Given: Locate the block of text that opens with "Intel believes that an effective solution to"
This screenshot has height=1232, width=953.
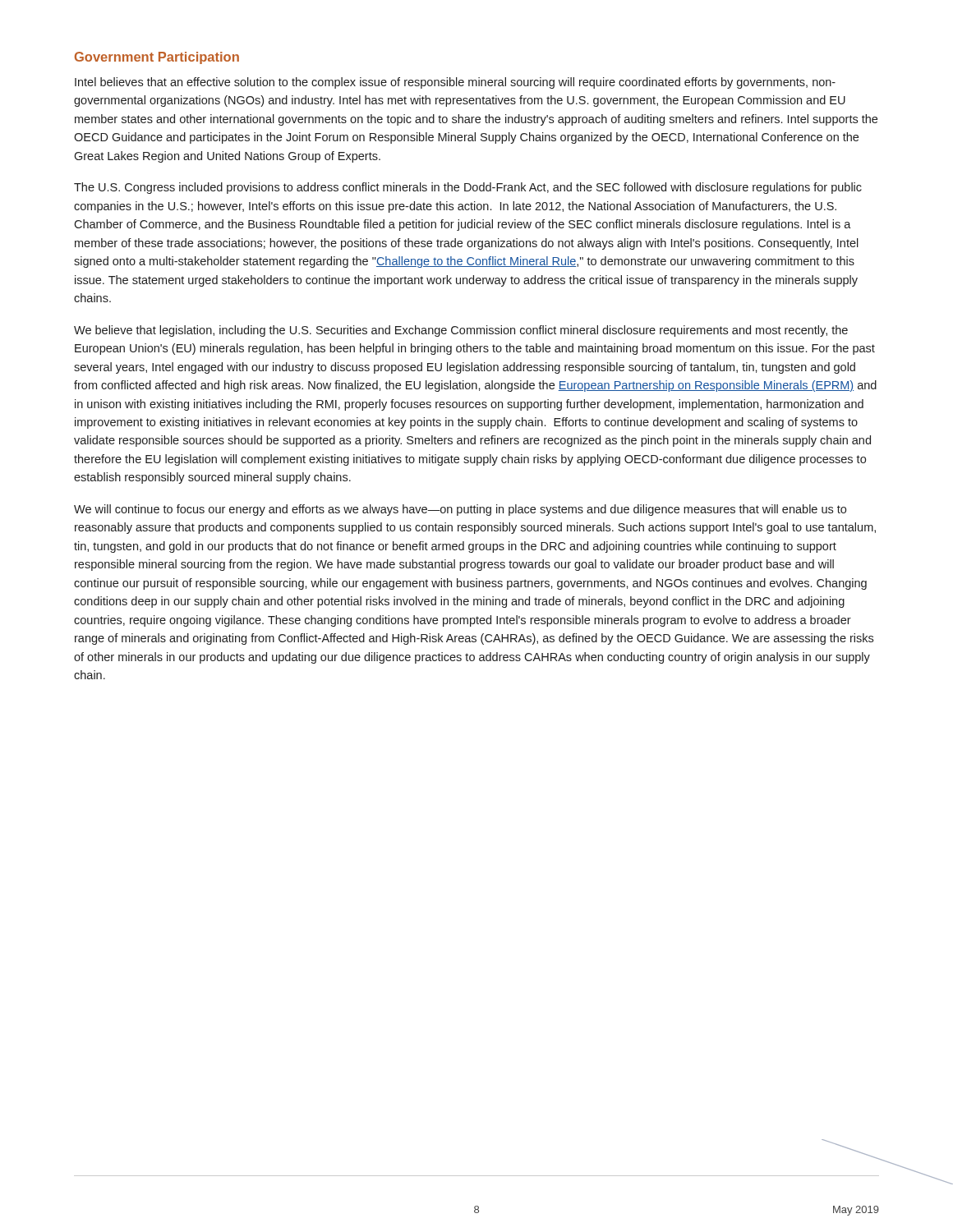Looking at the screenshot, I should [x=476, y=119].
